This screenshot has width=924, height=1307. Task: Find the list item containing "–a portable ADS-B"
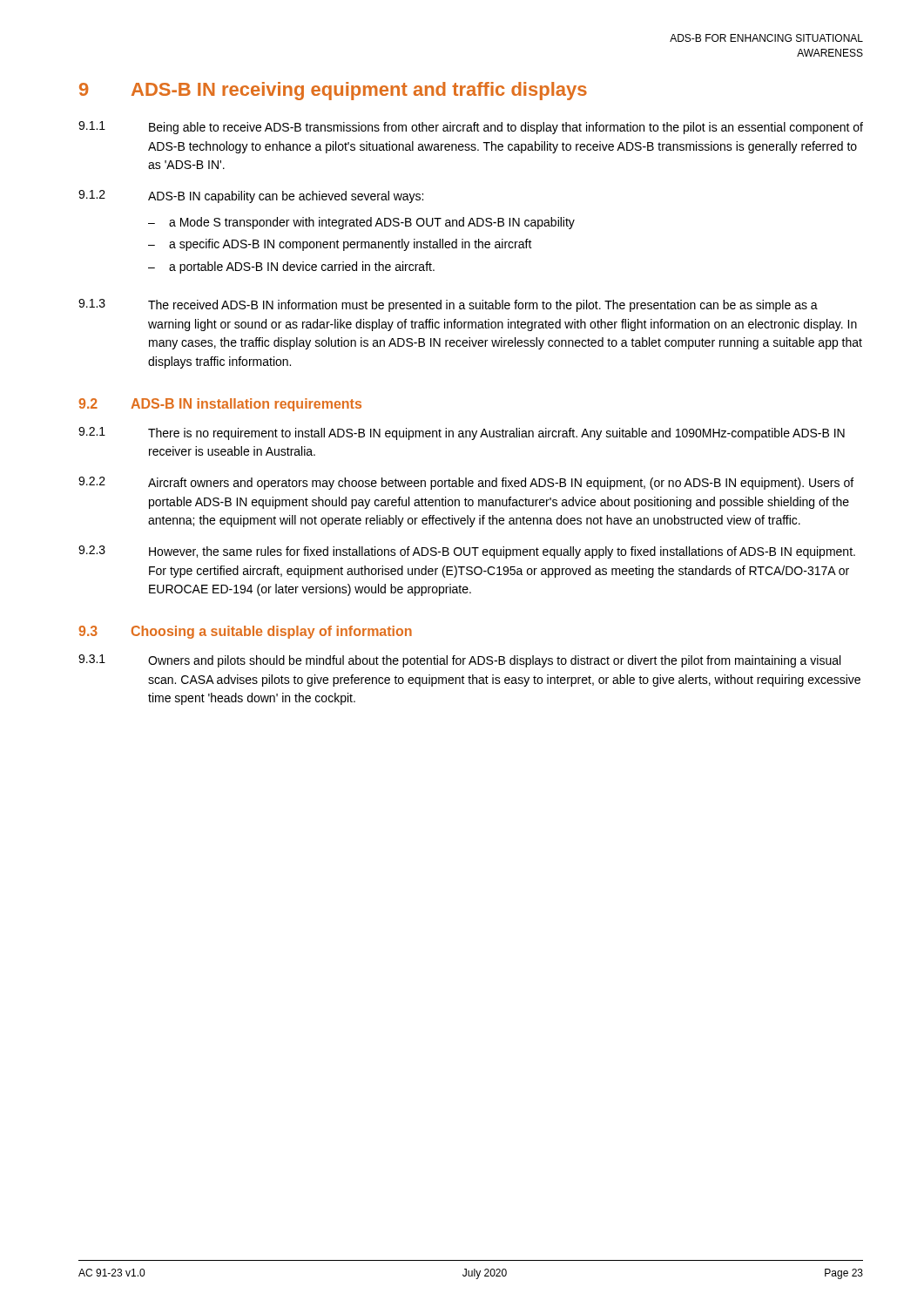tap(292, 267)
